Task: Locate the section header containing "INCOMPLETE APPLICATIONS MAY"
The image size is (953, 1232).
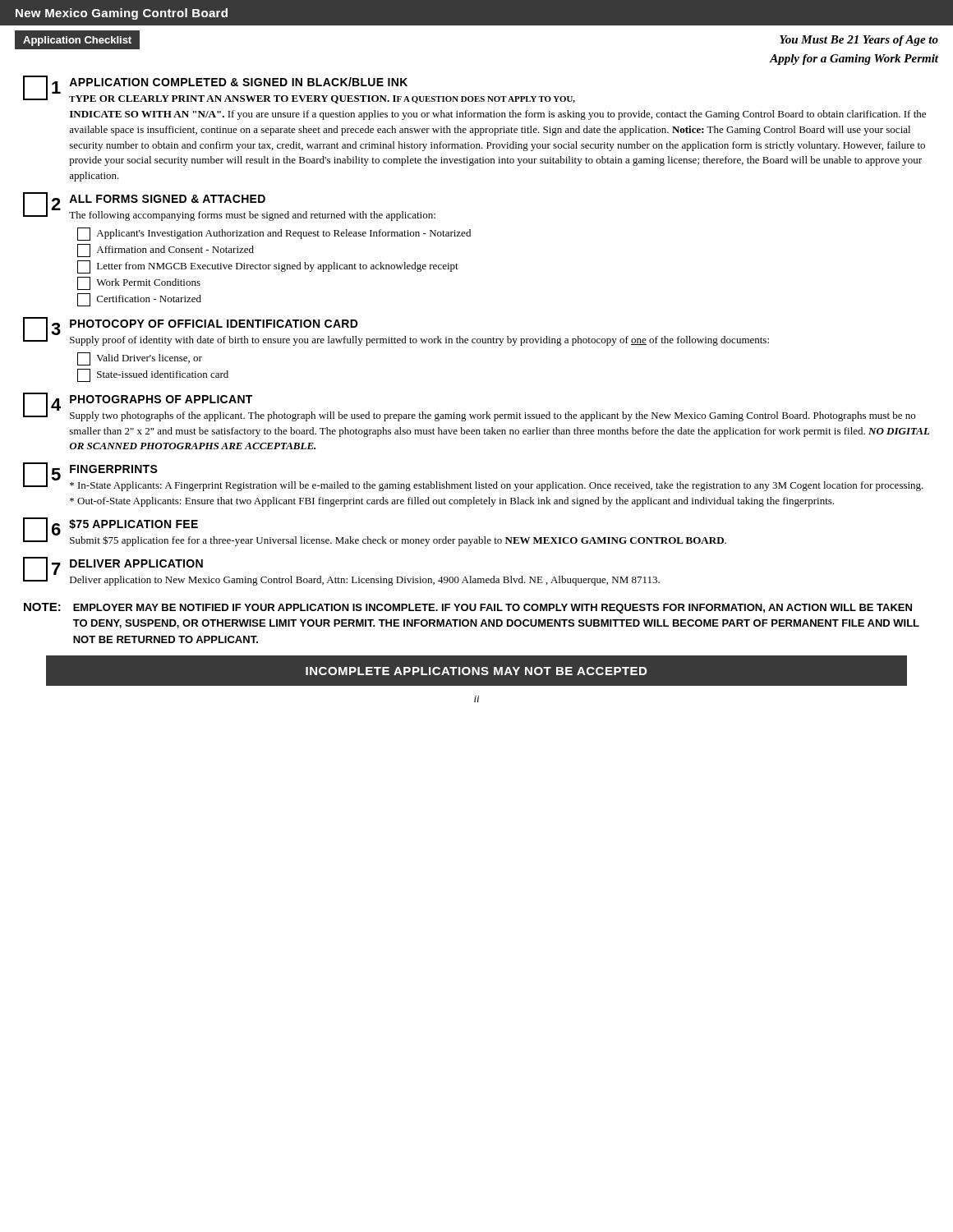Action: (476, 671)
